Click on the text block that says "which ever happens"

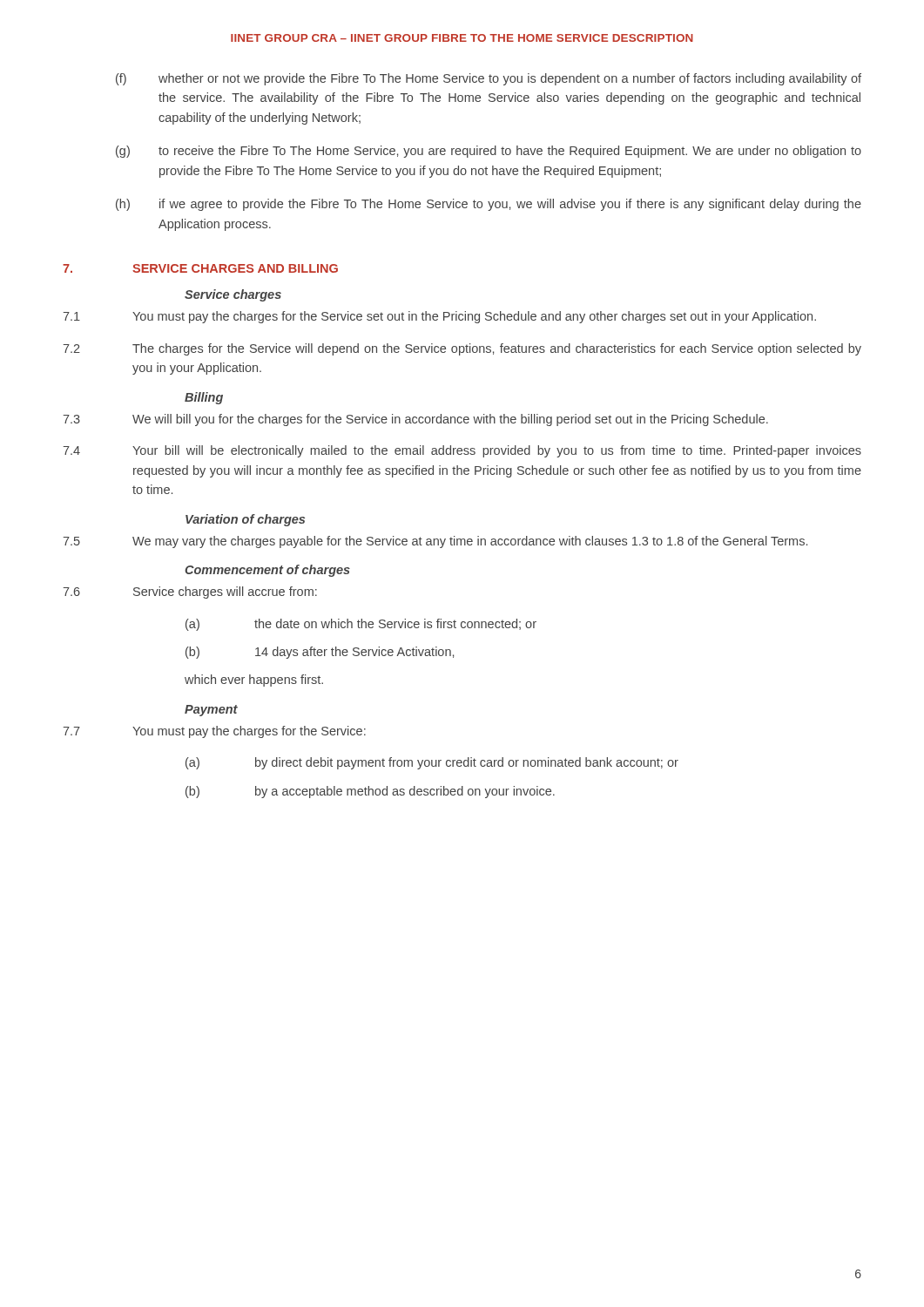pos(254,680)
